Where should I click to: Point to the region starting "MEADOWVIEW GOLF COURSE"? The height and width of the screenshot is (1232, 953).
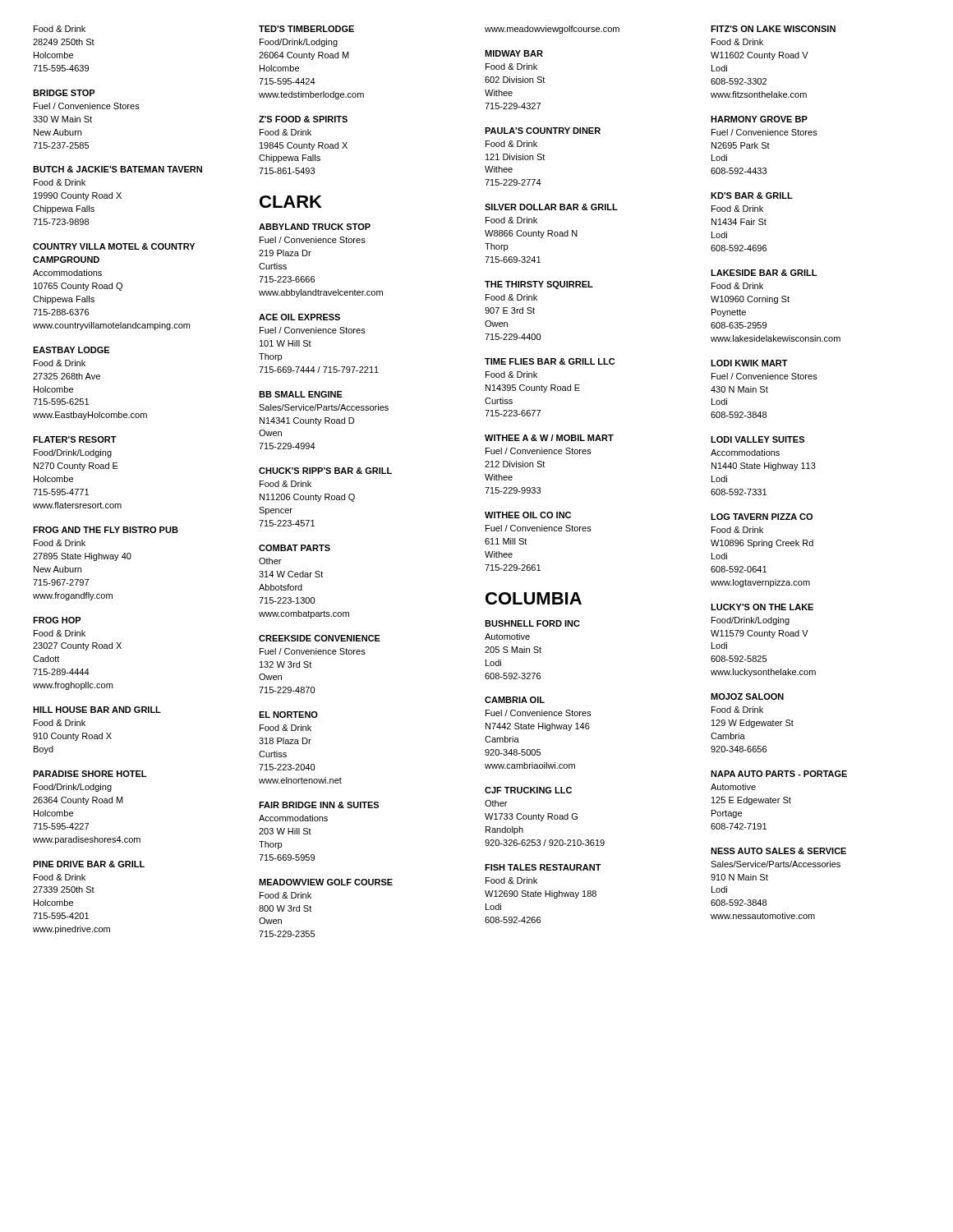326,882
